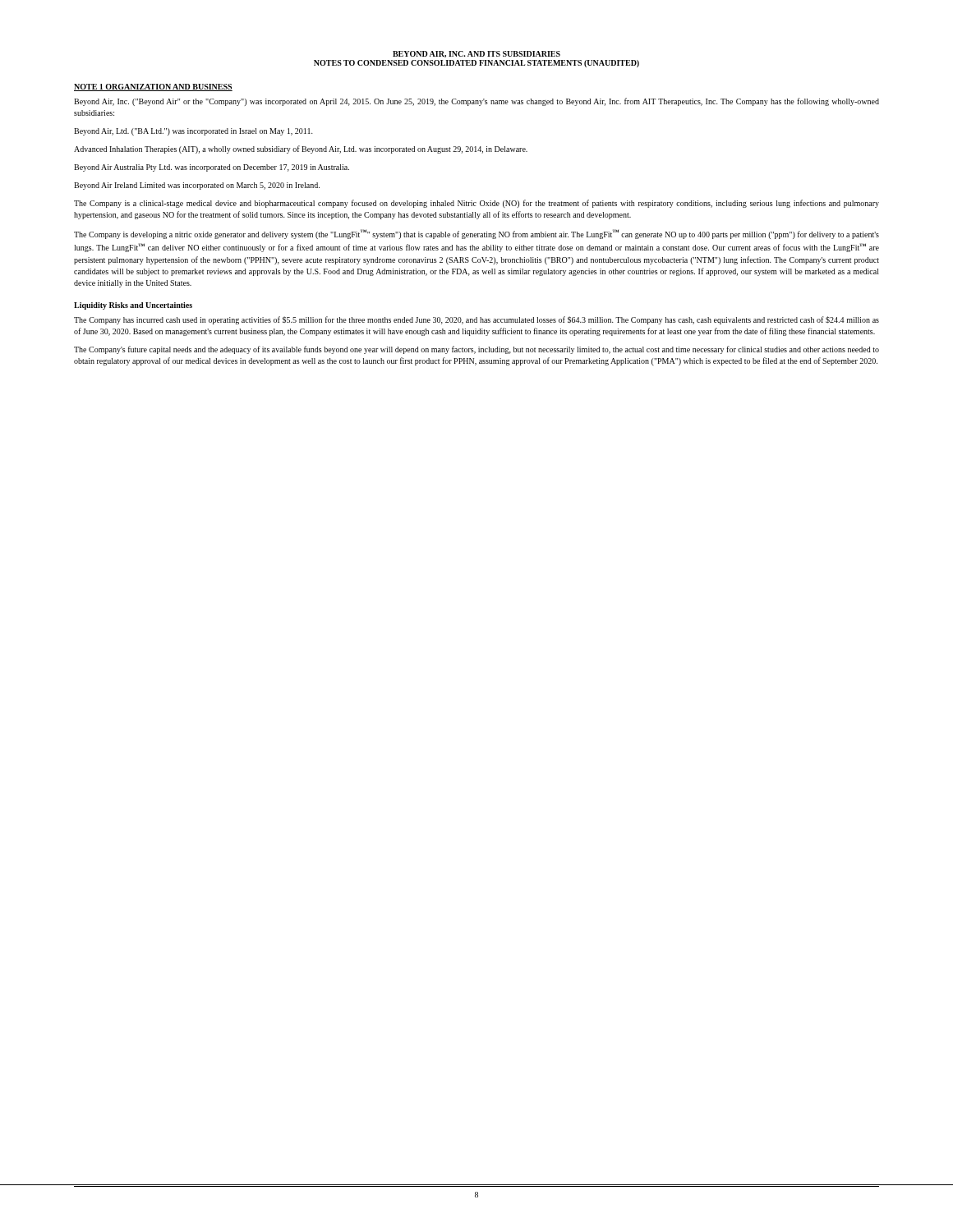Image resolution: width=953 pixels, height=1232 pixels.
Task: Find the text block containing "Beyond Air, Inc. ("Beyond Air""
Action: click(x=476, y=107)
